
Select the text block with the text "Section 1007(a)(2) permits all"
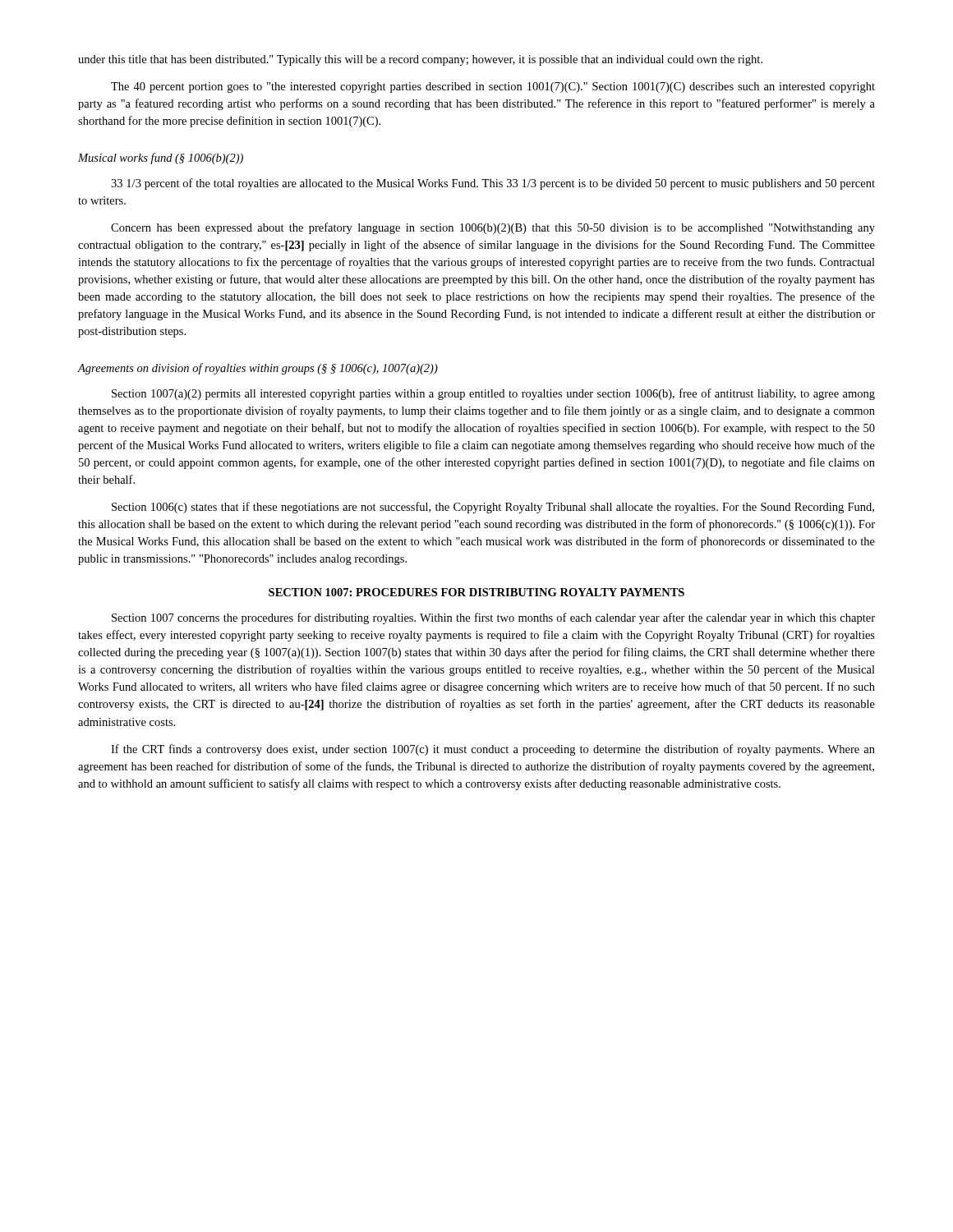click(x=476, y=437)
